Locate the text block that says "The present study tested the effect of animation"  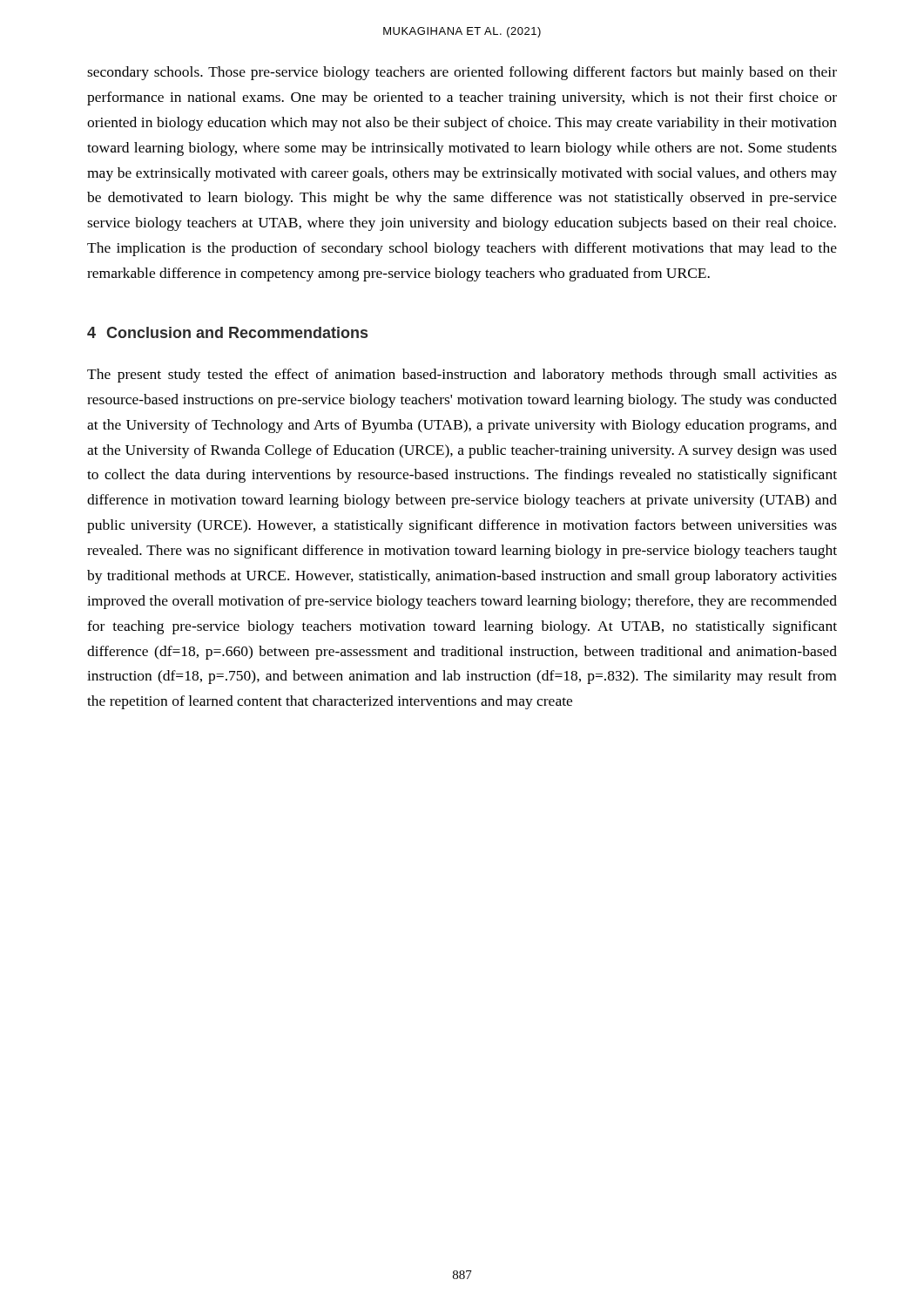(462, 537)
